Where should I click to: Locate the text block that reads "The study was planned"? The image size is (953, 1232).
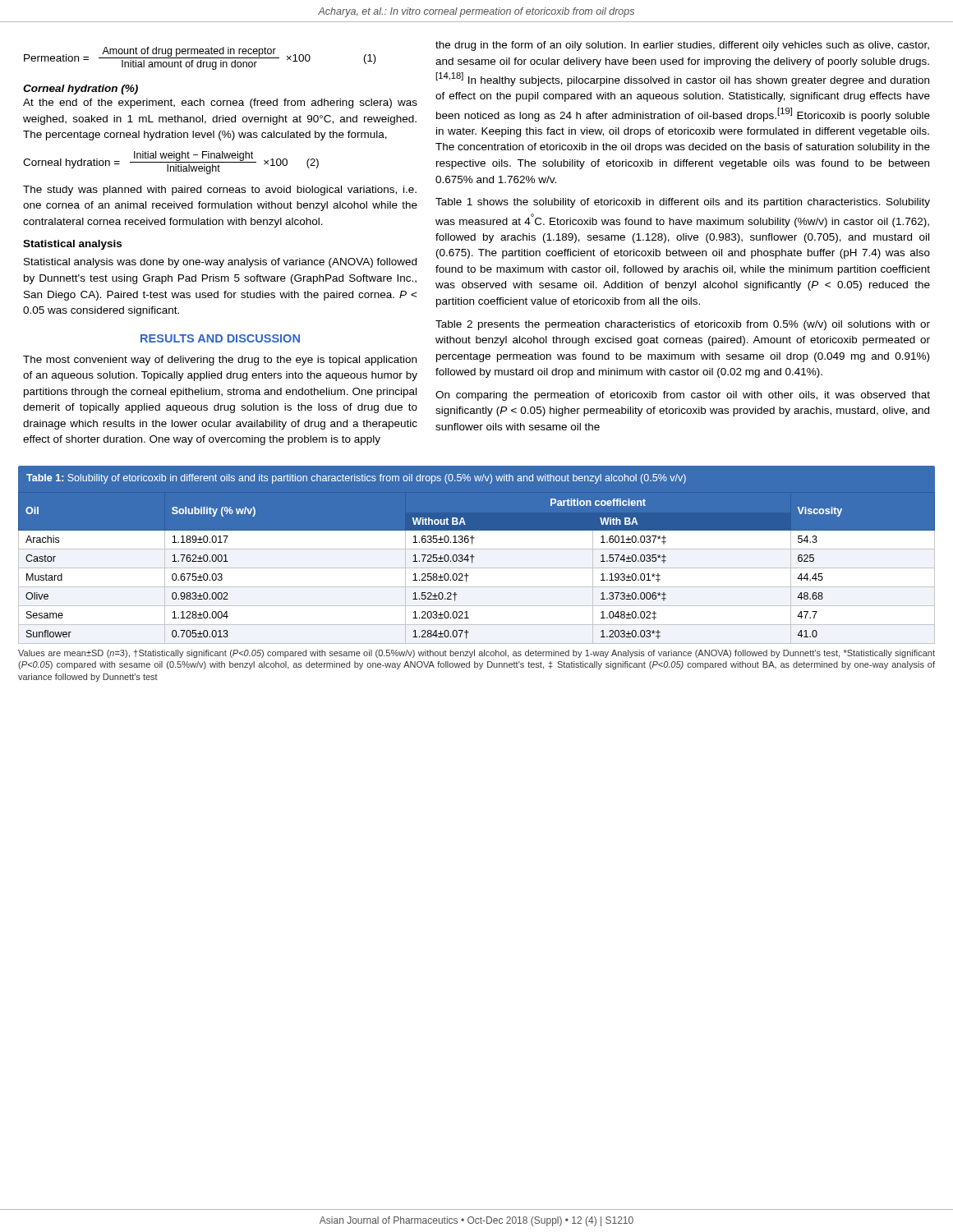pos(220,205)
